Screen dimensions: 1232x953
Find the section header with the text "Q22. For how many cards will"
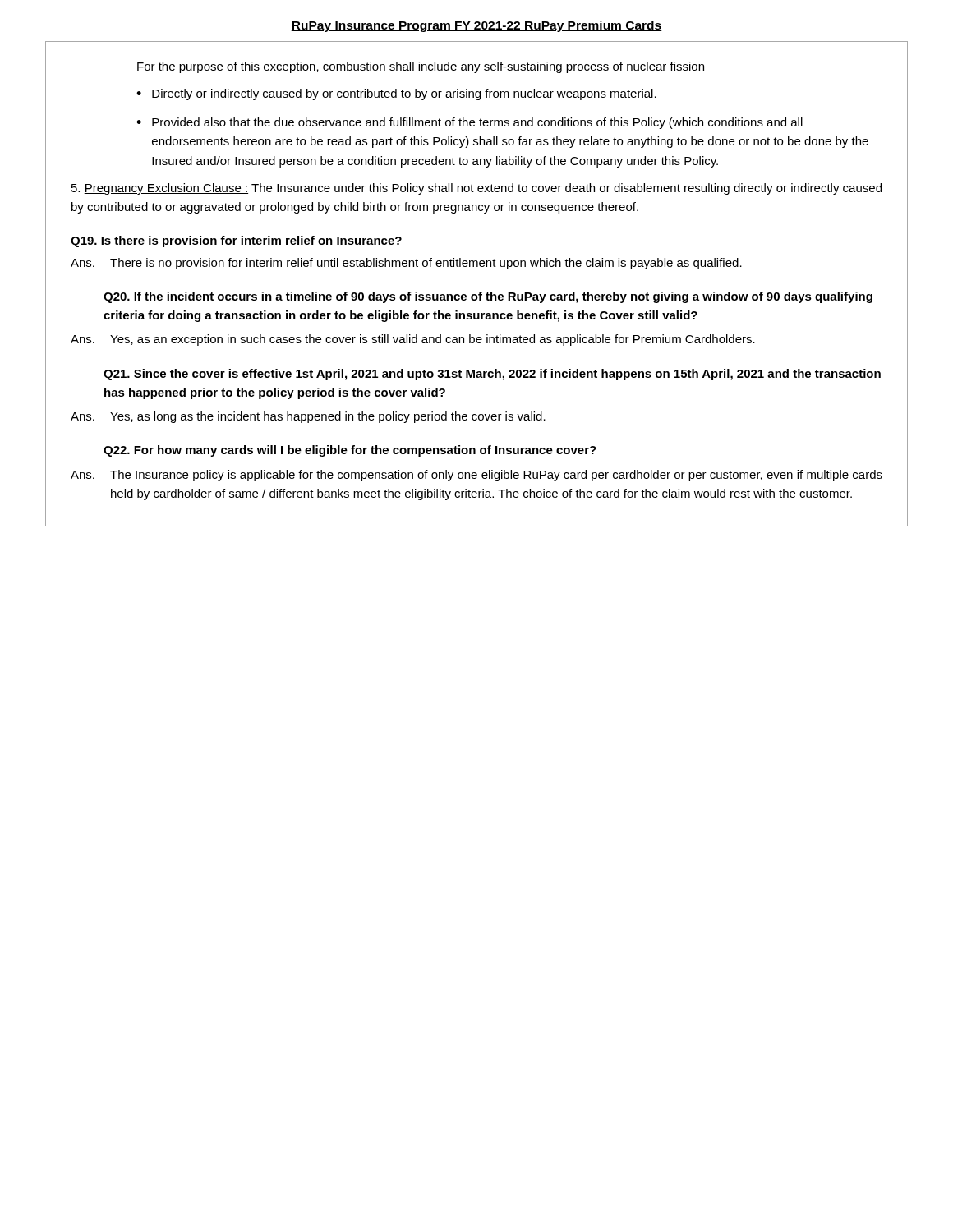click(x=350, y=450)
